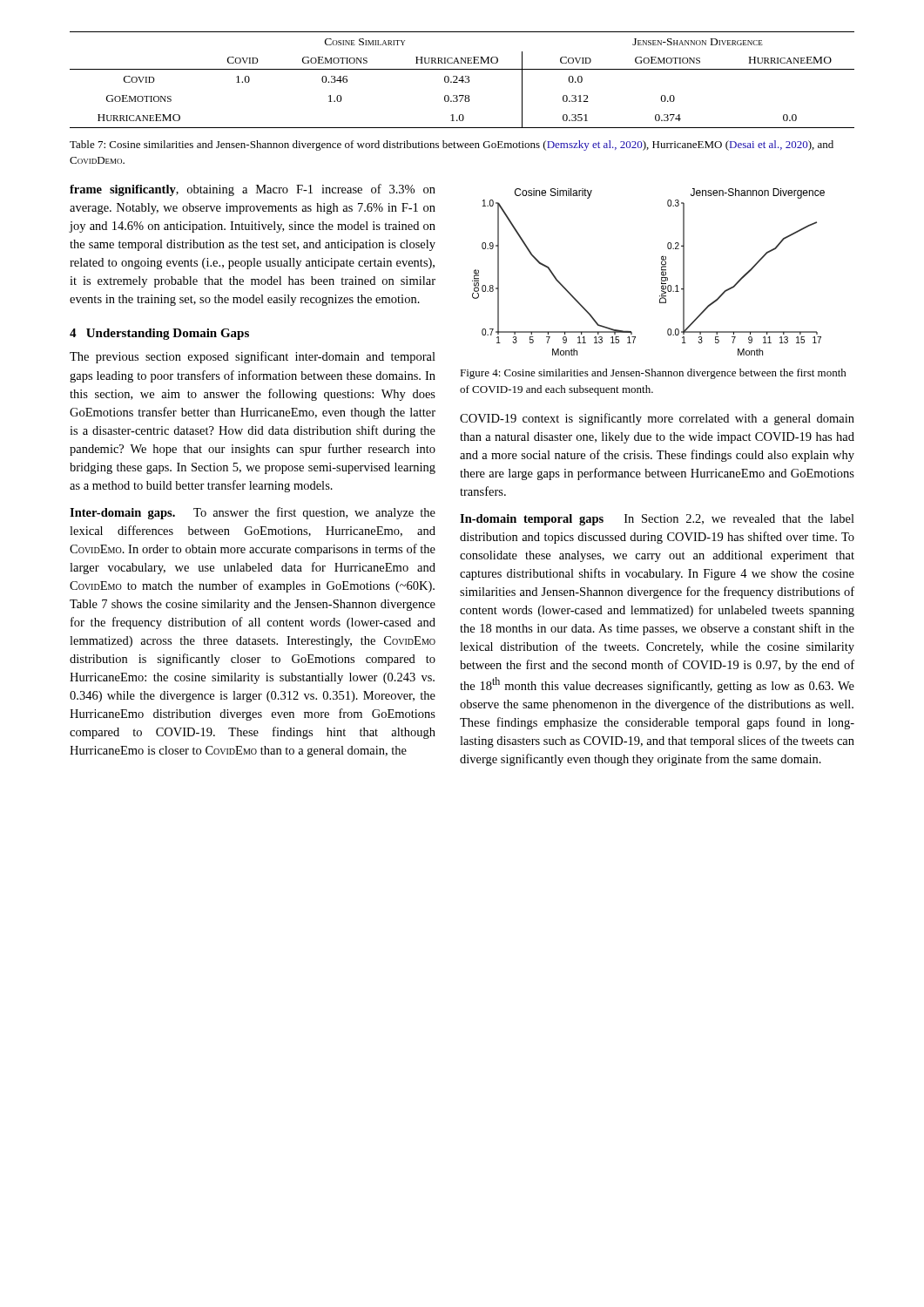Locate a table
This screenshot has width=924, height=1307.
462,80
